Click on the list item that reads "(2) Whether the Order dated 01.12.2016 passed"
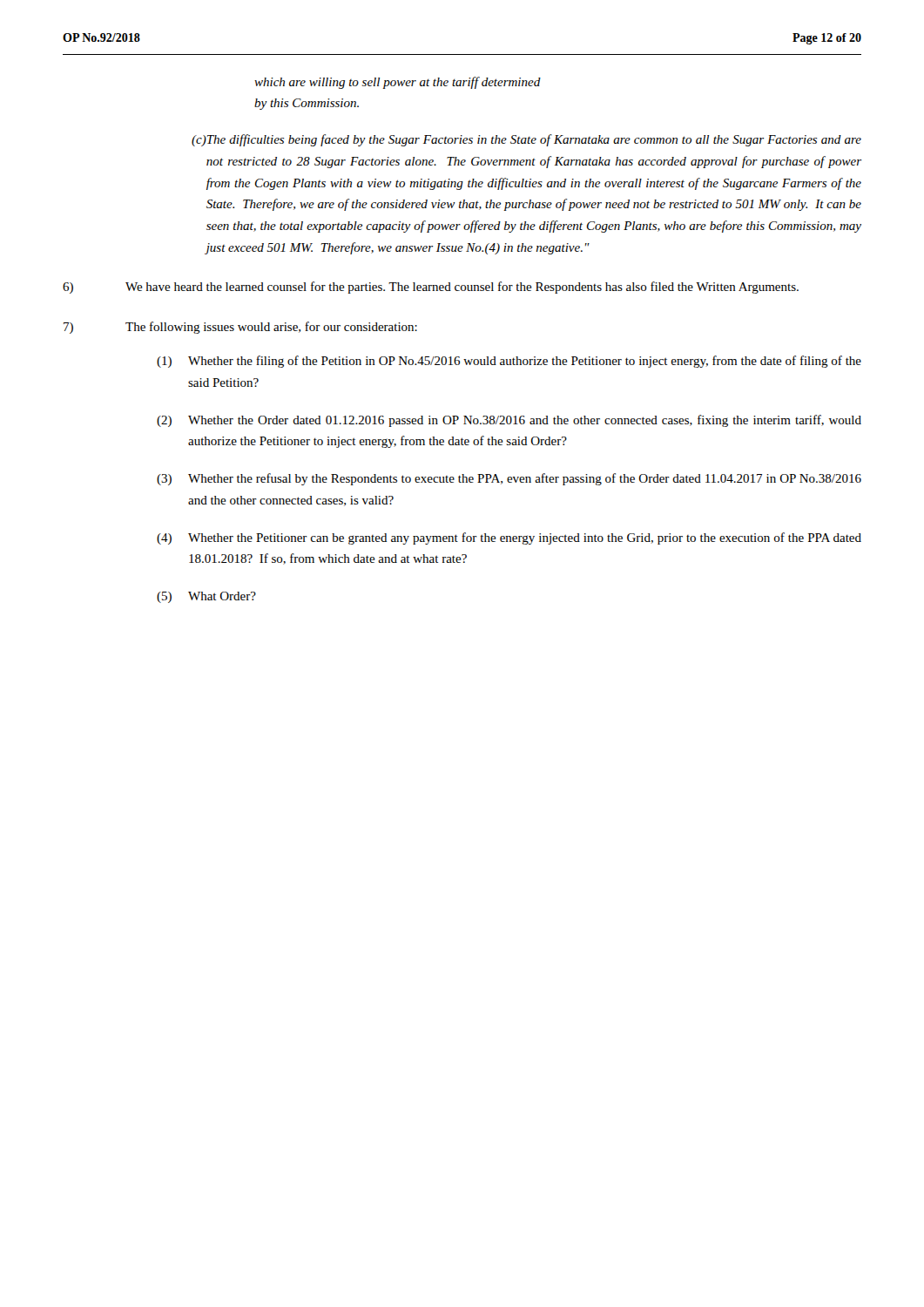Image resolution: width=924 pixels, height=1307 pixels. pyautogui.click(x=493, y=431)
